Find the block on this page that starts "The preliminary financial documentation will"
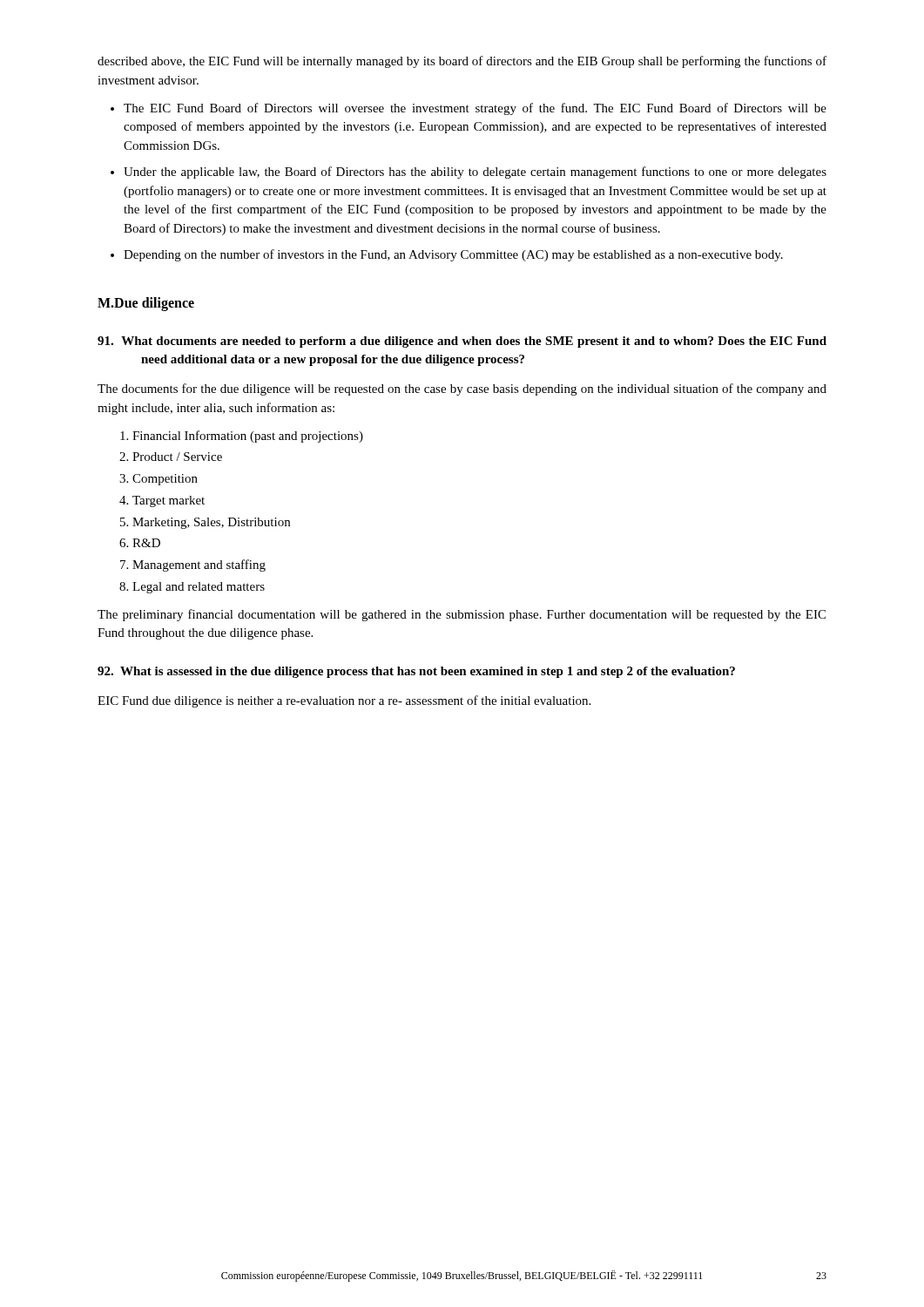 [x=462, y=624]
